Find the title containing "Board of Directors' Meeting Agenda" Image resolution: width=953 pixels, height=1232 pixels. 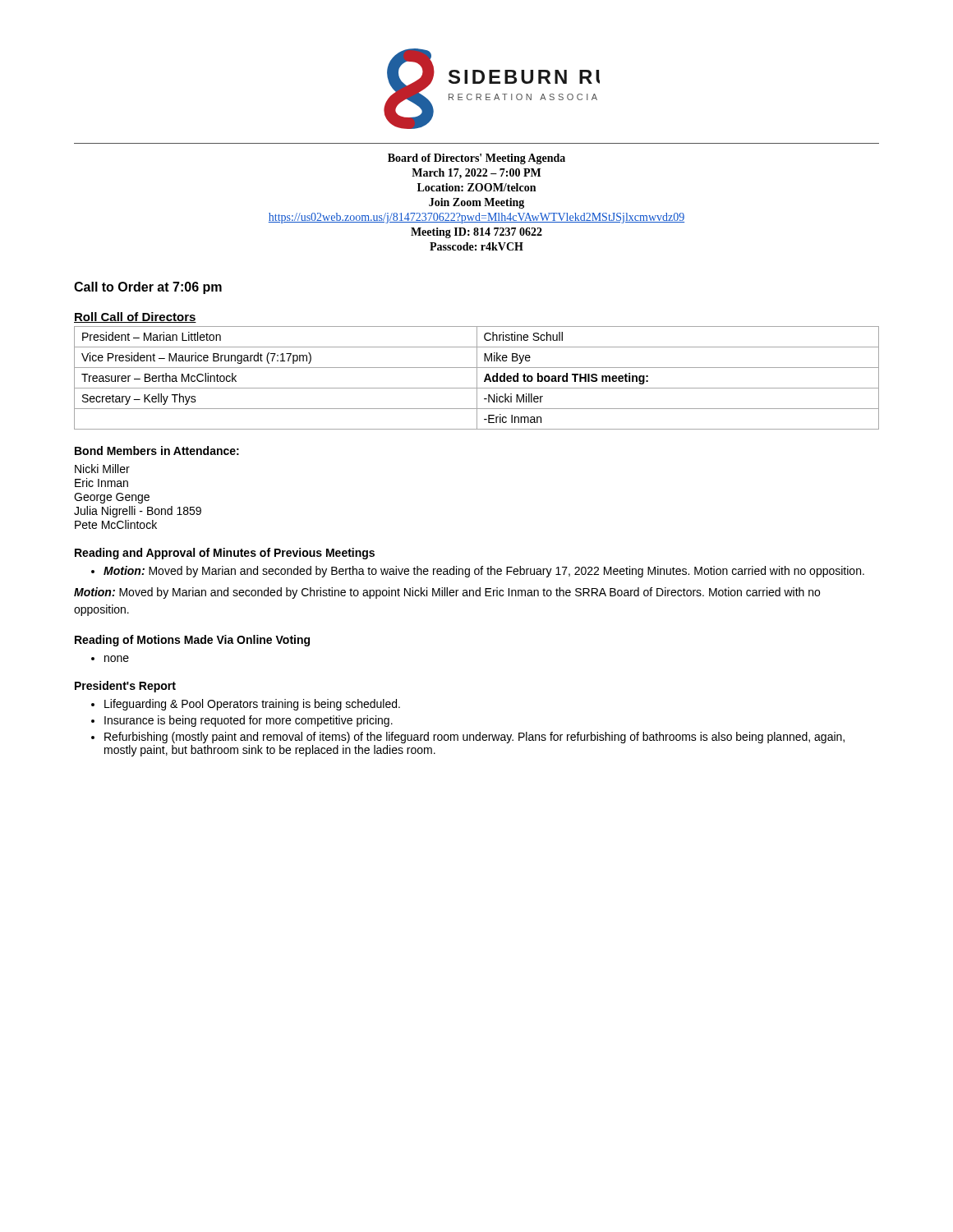coord(476,203)
